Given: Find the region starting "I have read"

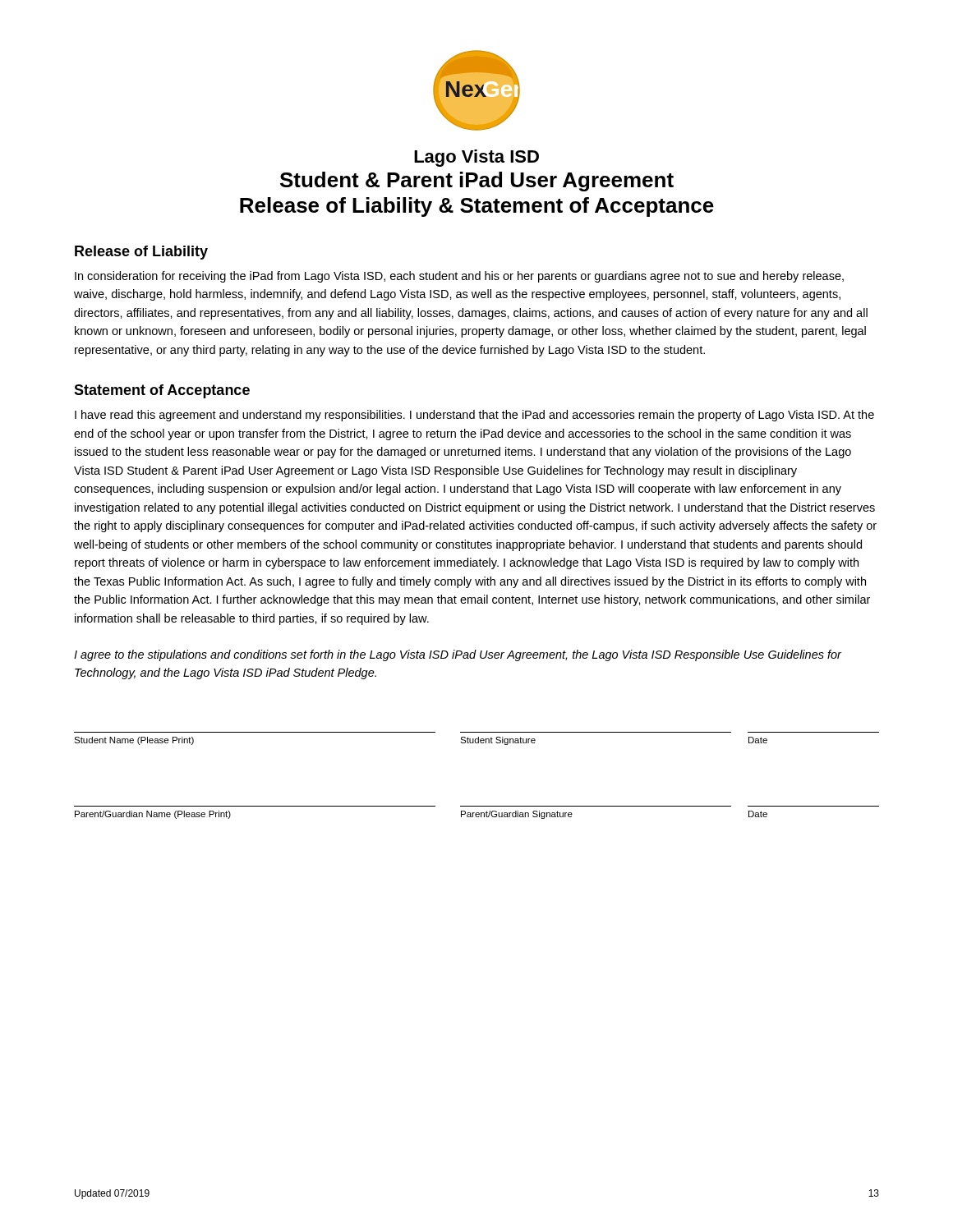Looking at the screenshot, I should point(475,517).
